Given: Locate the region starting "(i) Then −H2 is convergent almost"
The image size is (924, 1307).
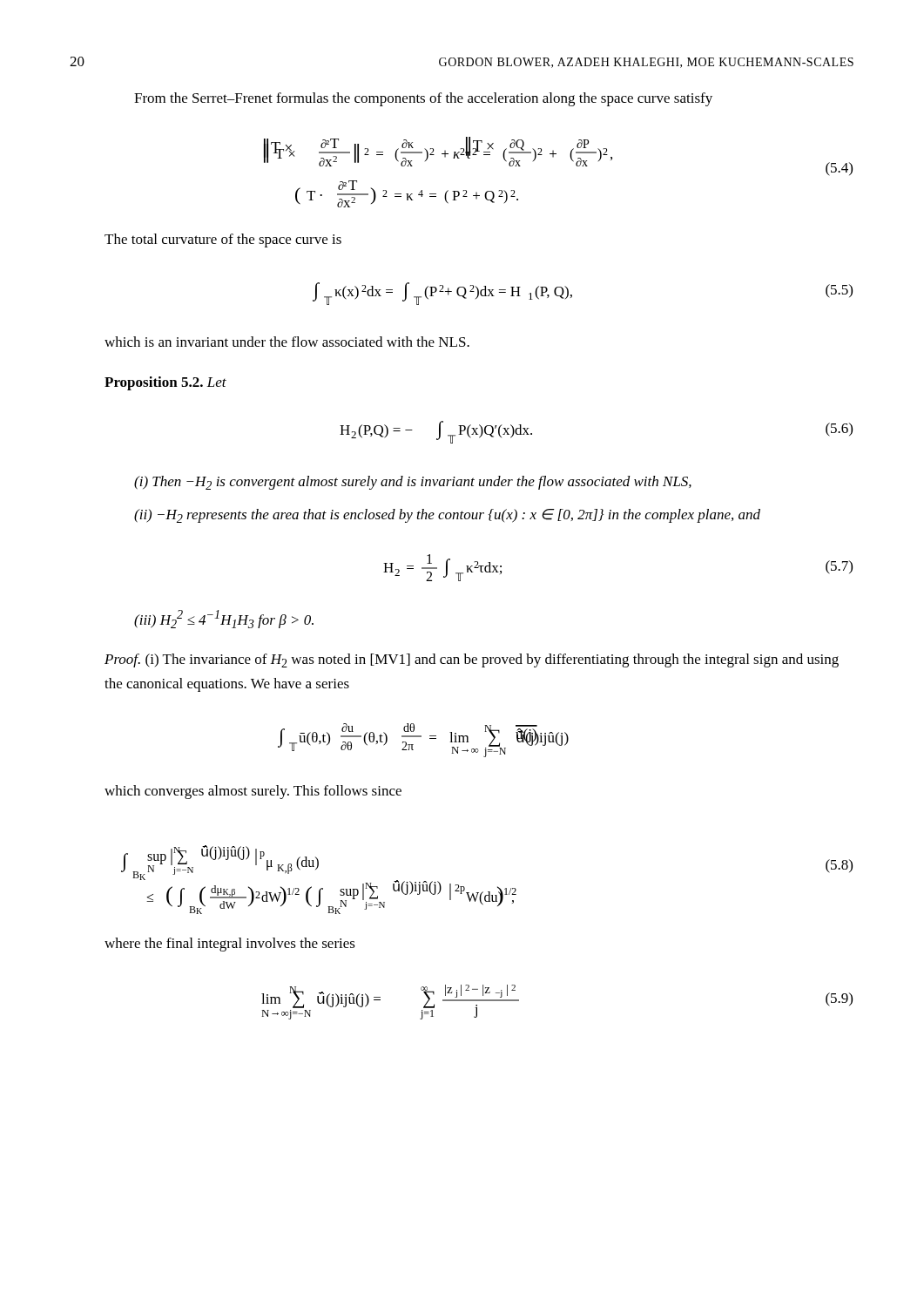Looking at the screenshot, I should [x=479, y=483].
